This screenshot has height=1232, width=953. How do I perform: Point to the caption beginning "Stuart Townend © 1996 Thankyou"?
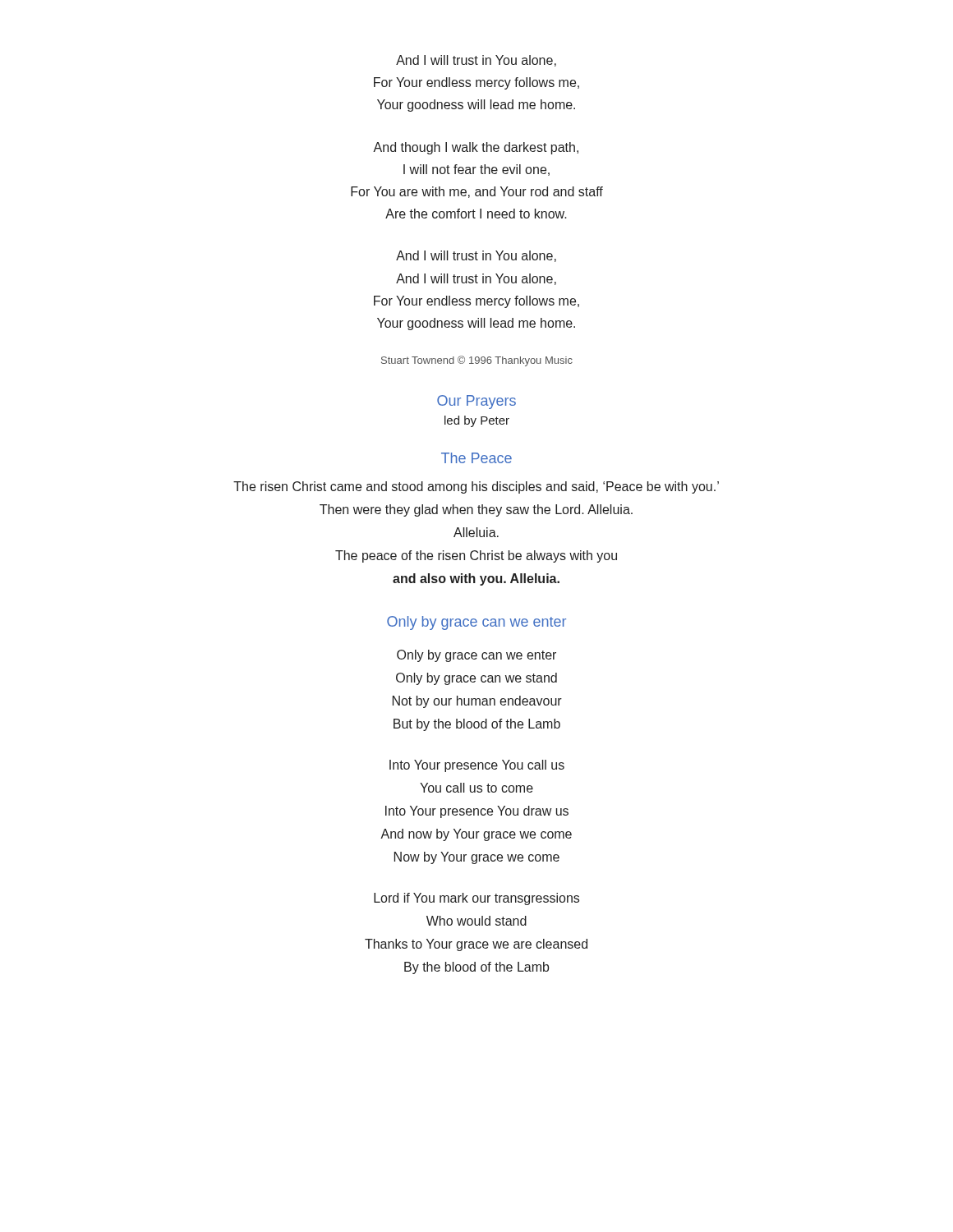point(476,360)
